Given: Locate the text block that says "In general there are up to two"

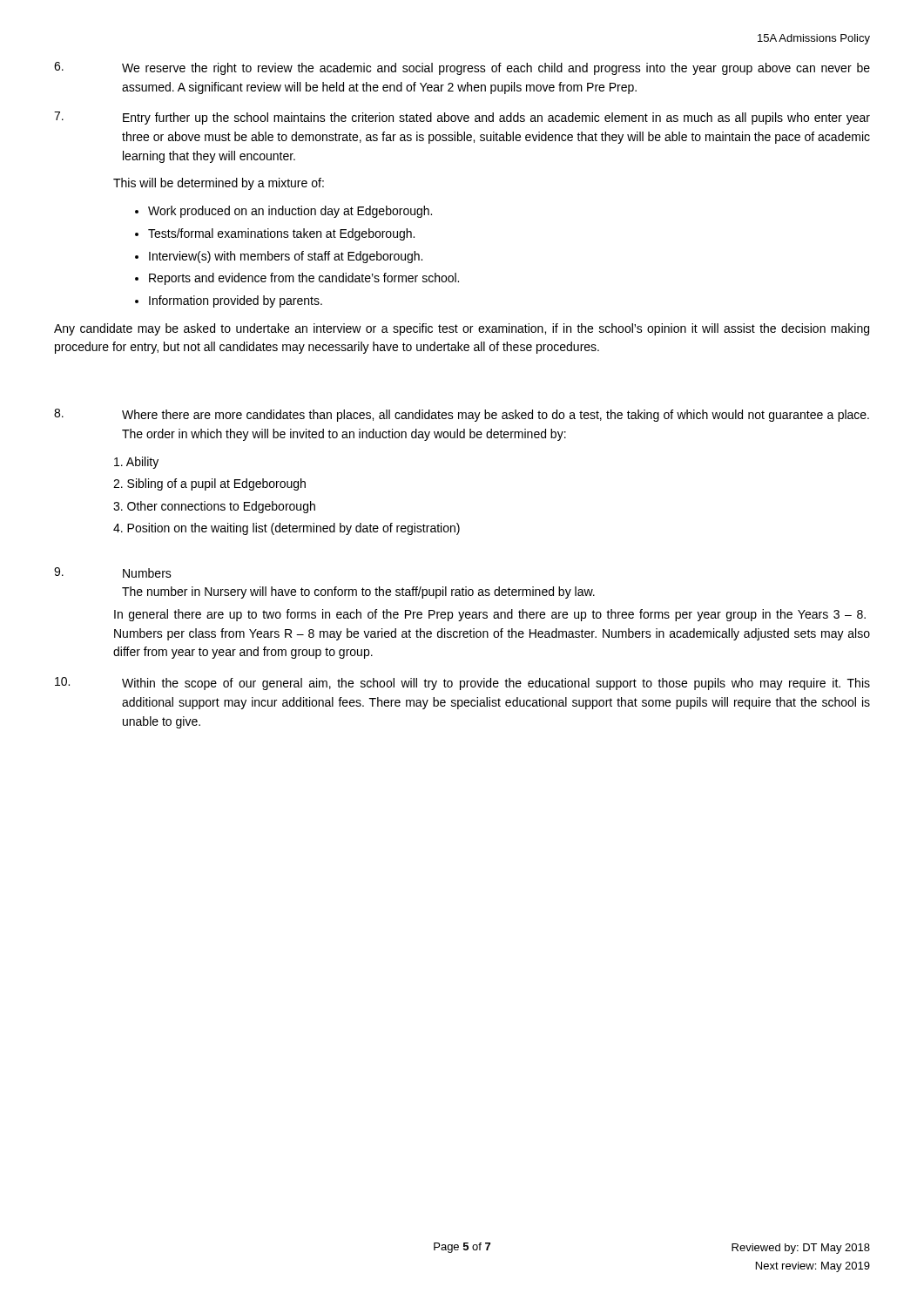Looking at the screenshot, I should (x=492, y=633).
